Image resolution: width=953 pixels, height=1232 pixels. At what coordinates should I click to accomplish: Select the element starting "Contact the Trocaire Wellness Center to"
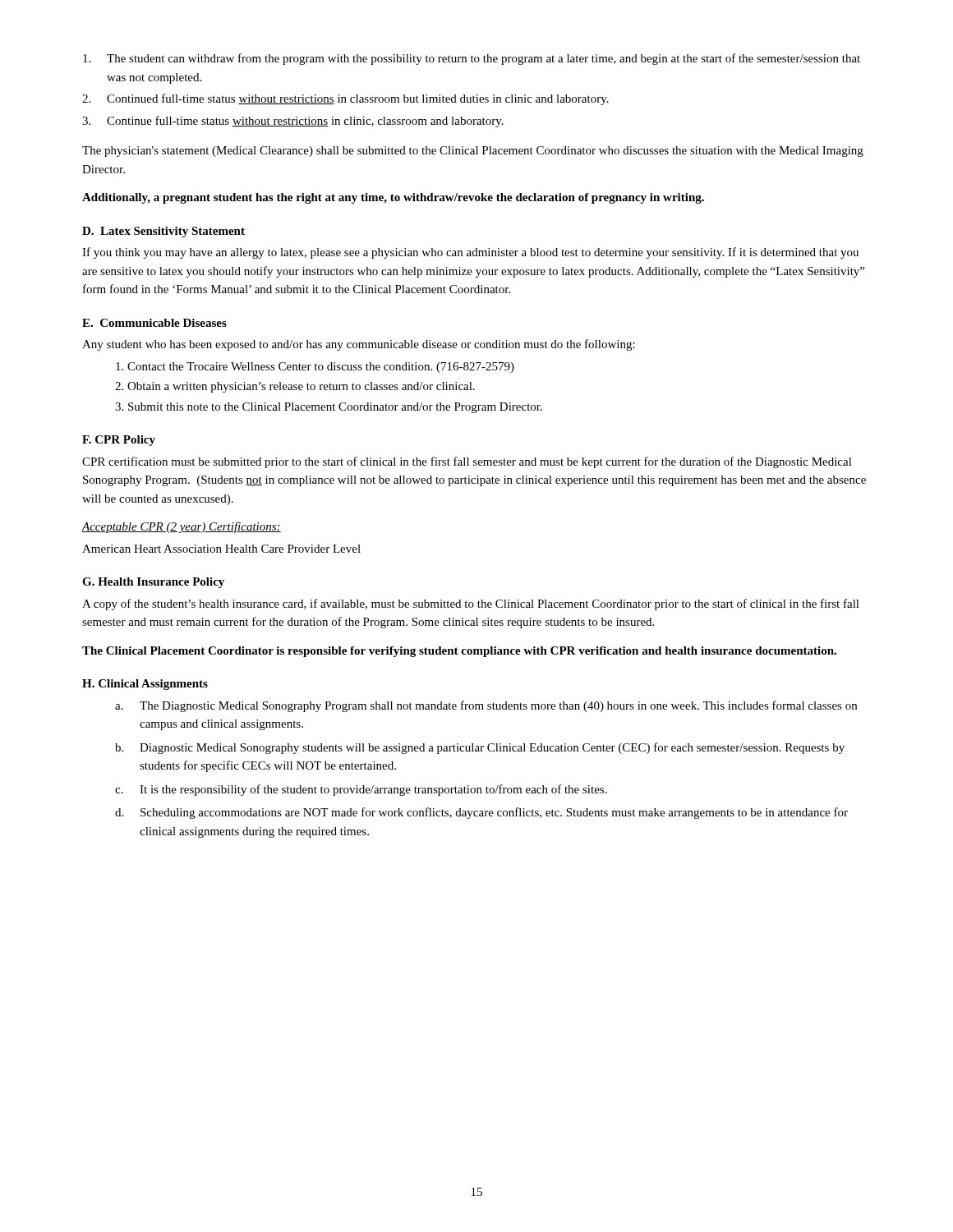(x=315, y=366)
